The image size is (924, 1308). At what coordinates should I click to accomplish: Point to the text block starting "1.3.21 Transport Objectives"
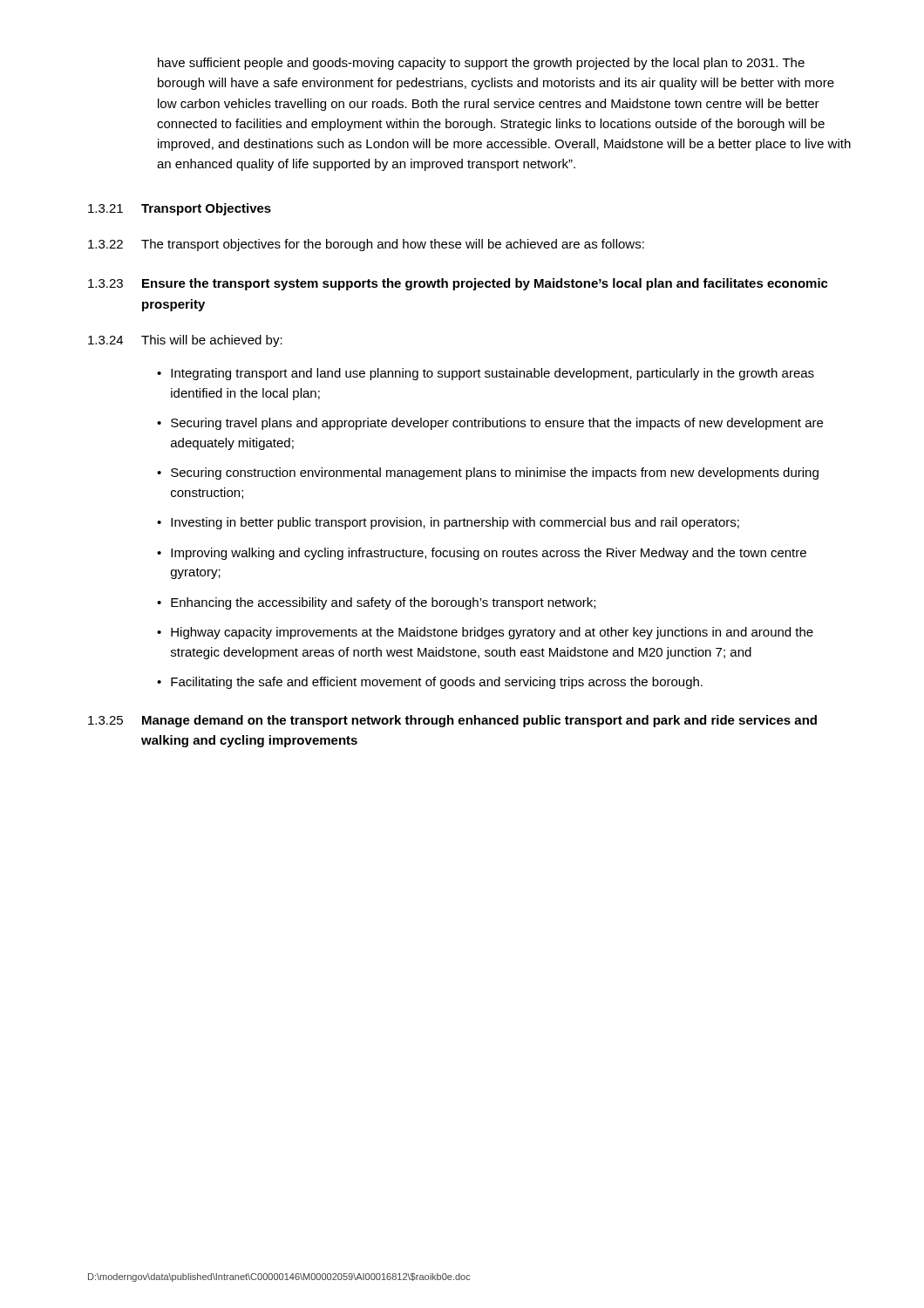pyautogui.click(x=179, y=208)
